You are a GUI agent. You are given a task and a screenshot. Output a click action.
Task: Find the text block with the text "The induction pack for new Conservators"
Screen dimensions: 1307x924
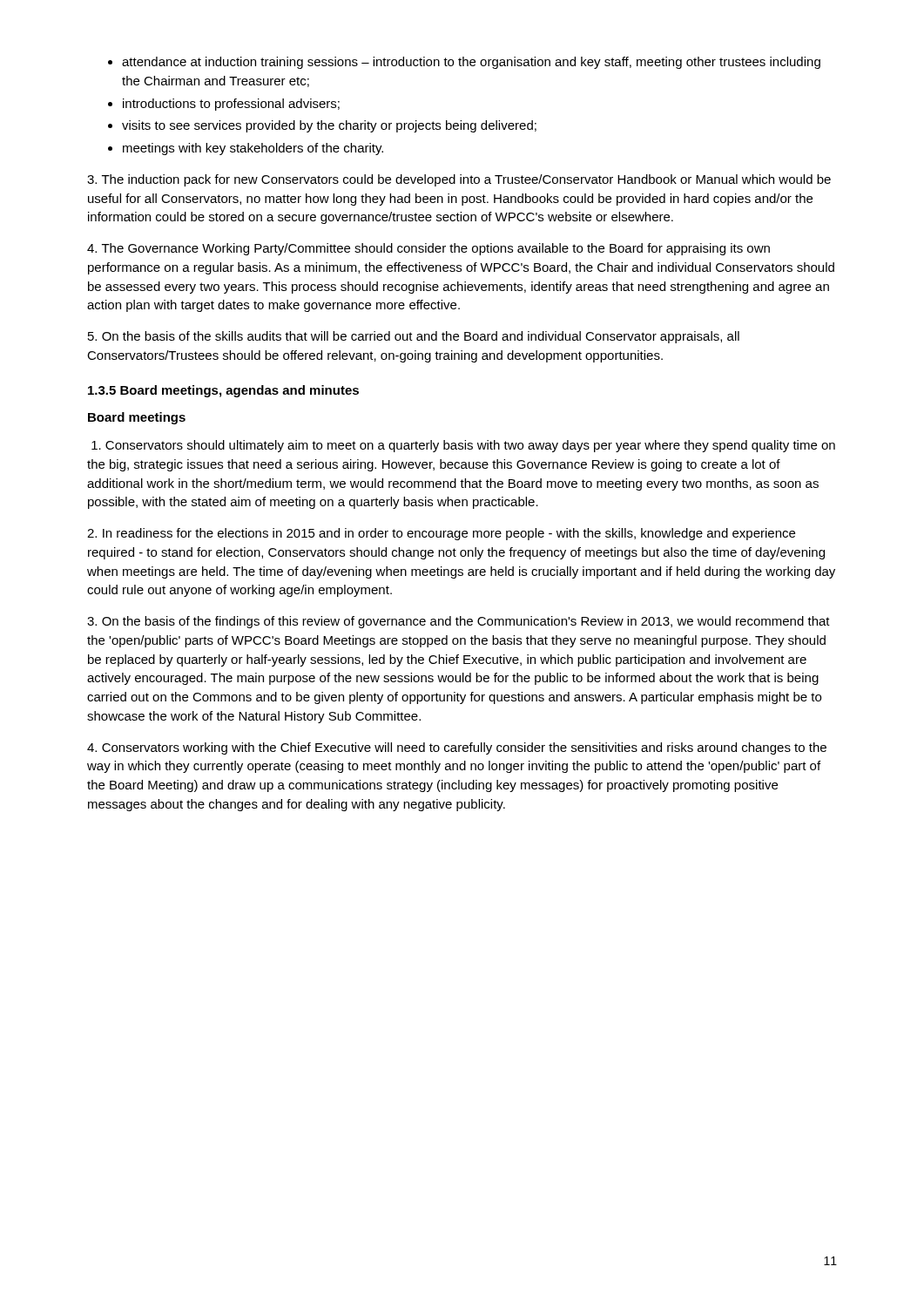point(462,198)
